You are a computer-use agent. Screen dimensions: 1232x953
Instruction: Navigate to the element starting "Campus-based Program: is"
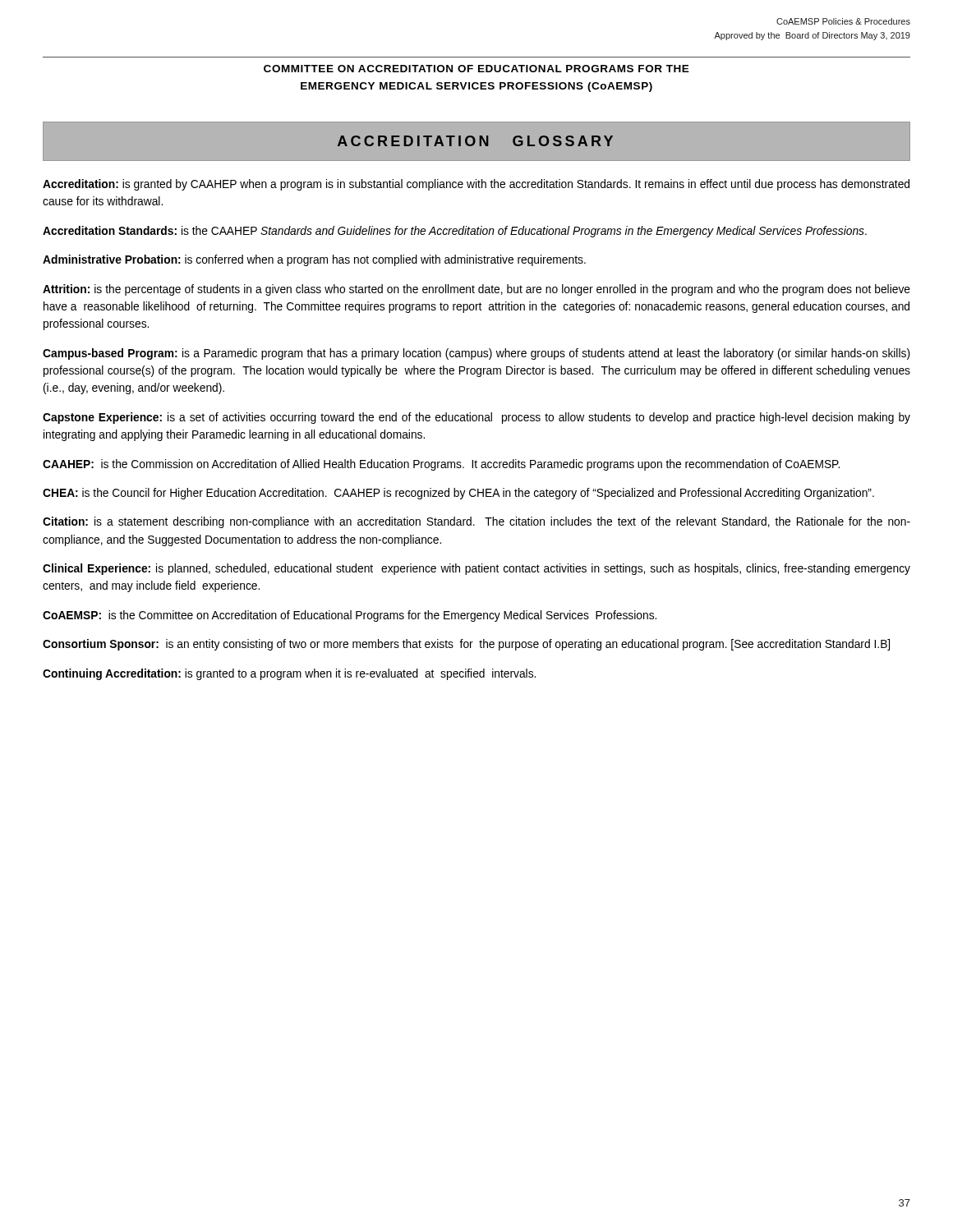pos(476,371)
